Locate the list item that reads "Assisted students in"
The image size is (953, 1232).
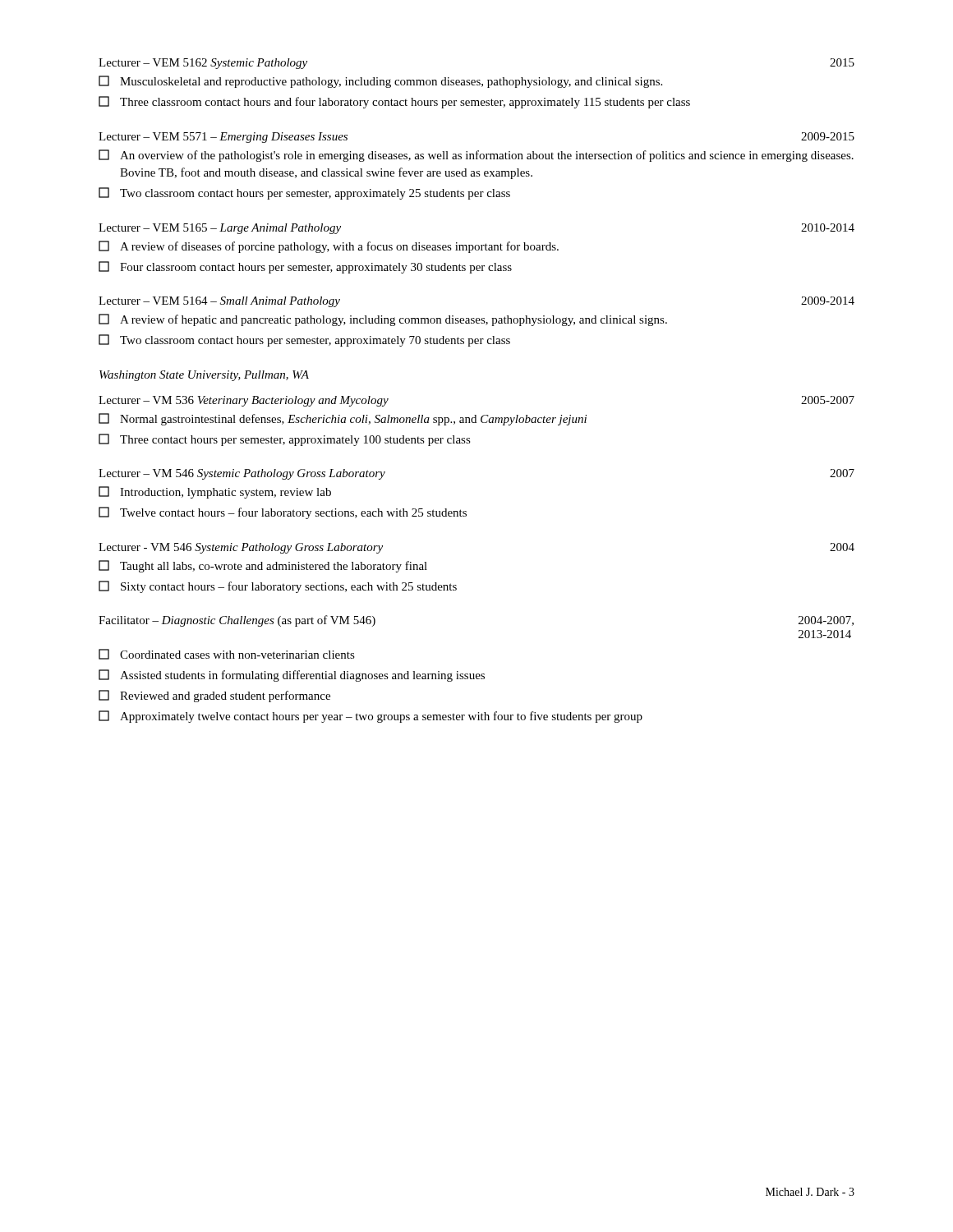pos(476,676)
